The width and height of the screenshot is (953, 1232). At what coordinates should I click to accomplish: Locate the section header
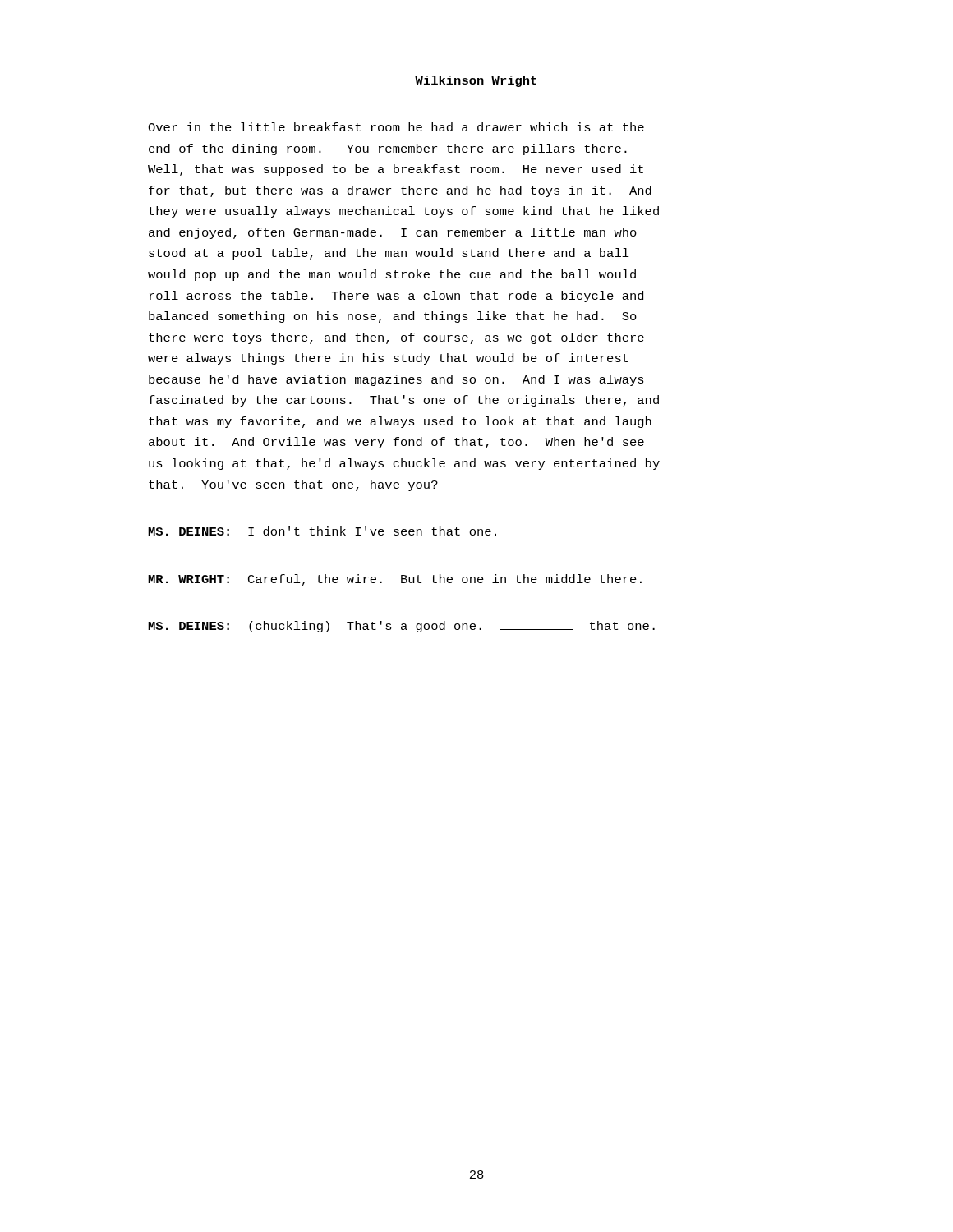[x=476, y=81]
